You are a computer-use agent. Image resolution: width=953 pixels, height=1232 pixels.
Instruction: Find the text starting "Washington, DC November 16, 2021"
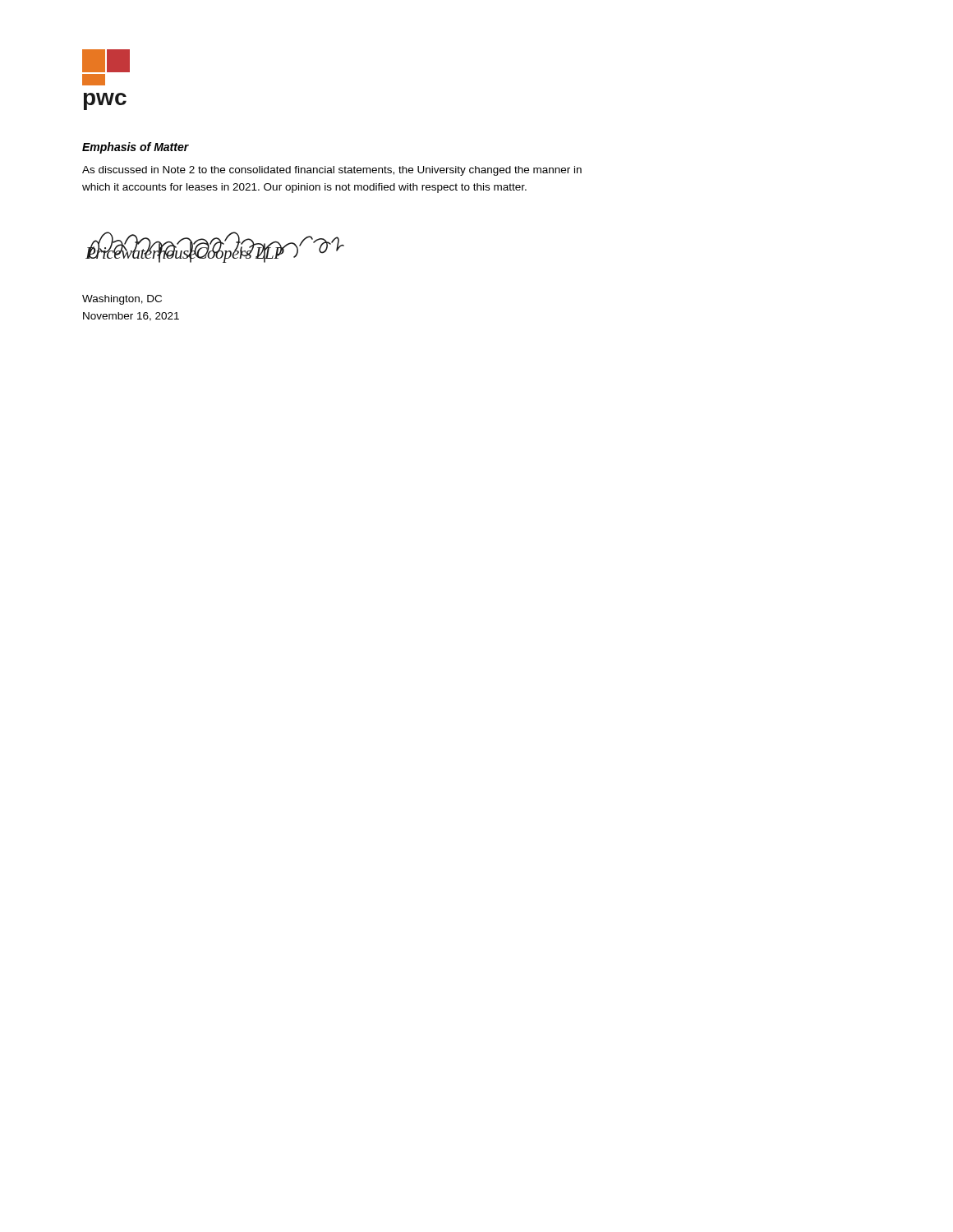click(131, 307)
